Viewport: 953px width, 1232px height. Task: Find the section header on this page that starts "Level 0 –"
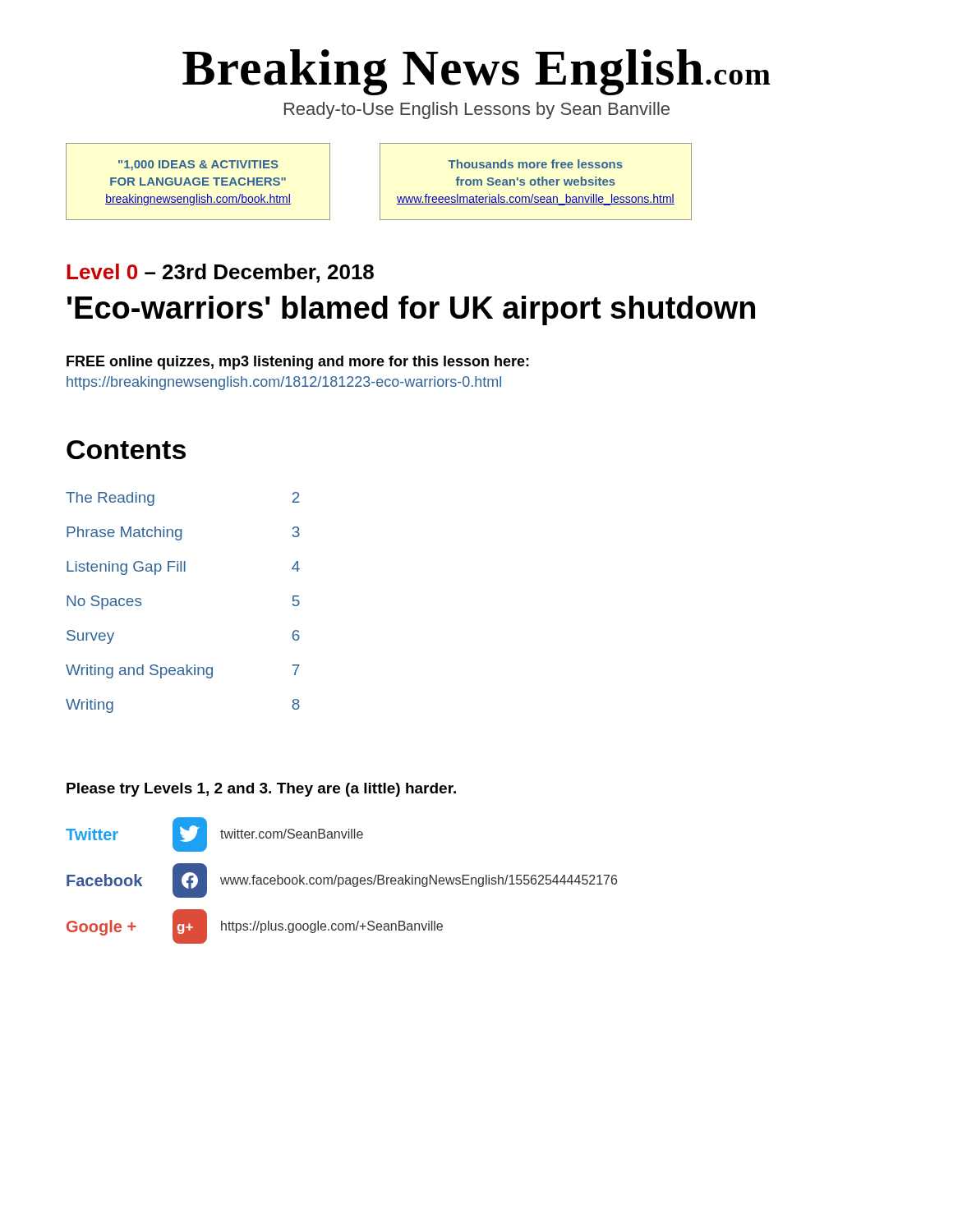(220, 272)
